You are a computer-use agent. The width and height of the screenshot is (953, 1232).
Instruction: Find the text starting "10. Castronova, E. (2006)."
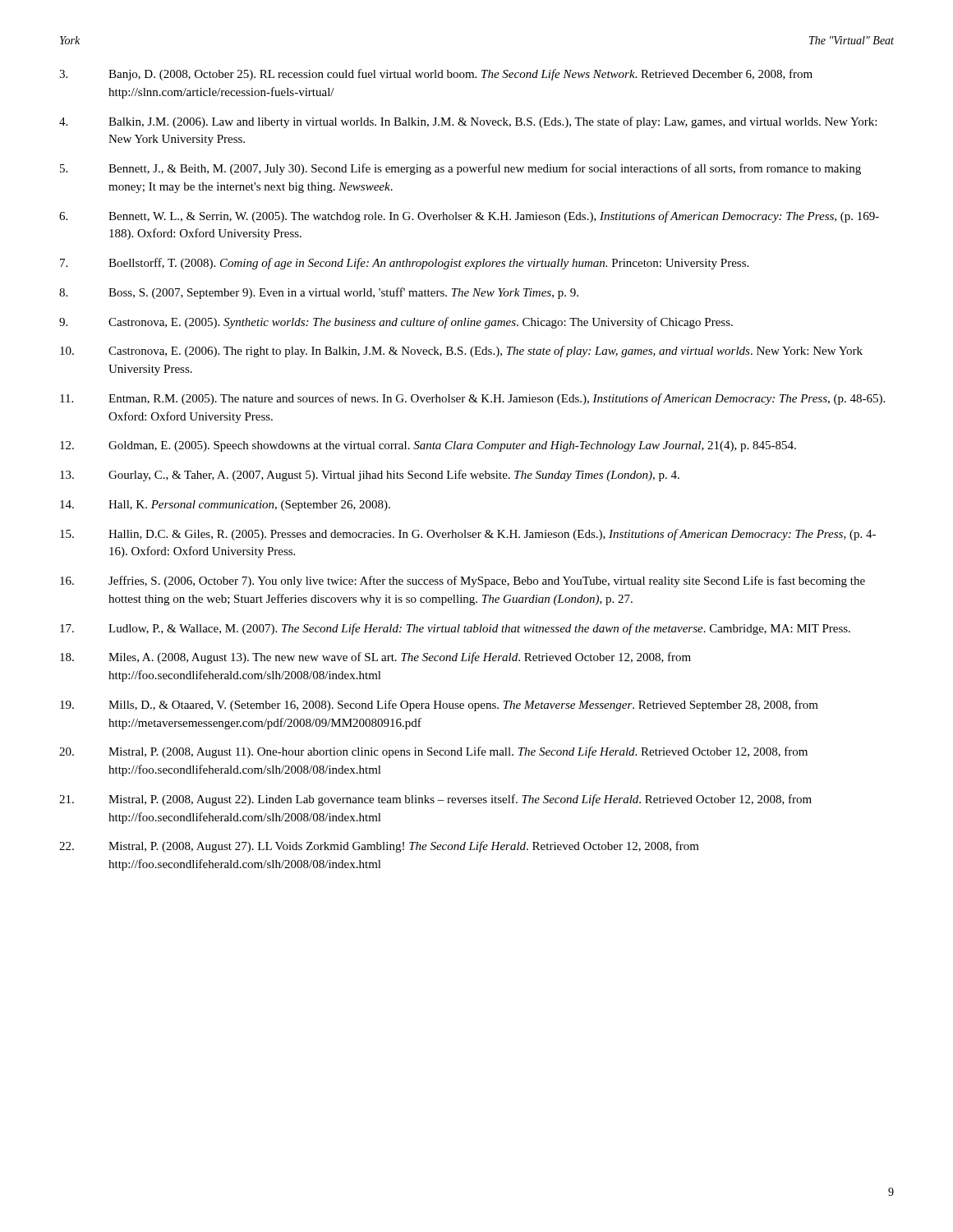point(476,361)
